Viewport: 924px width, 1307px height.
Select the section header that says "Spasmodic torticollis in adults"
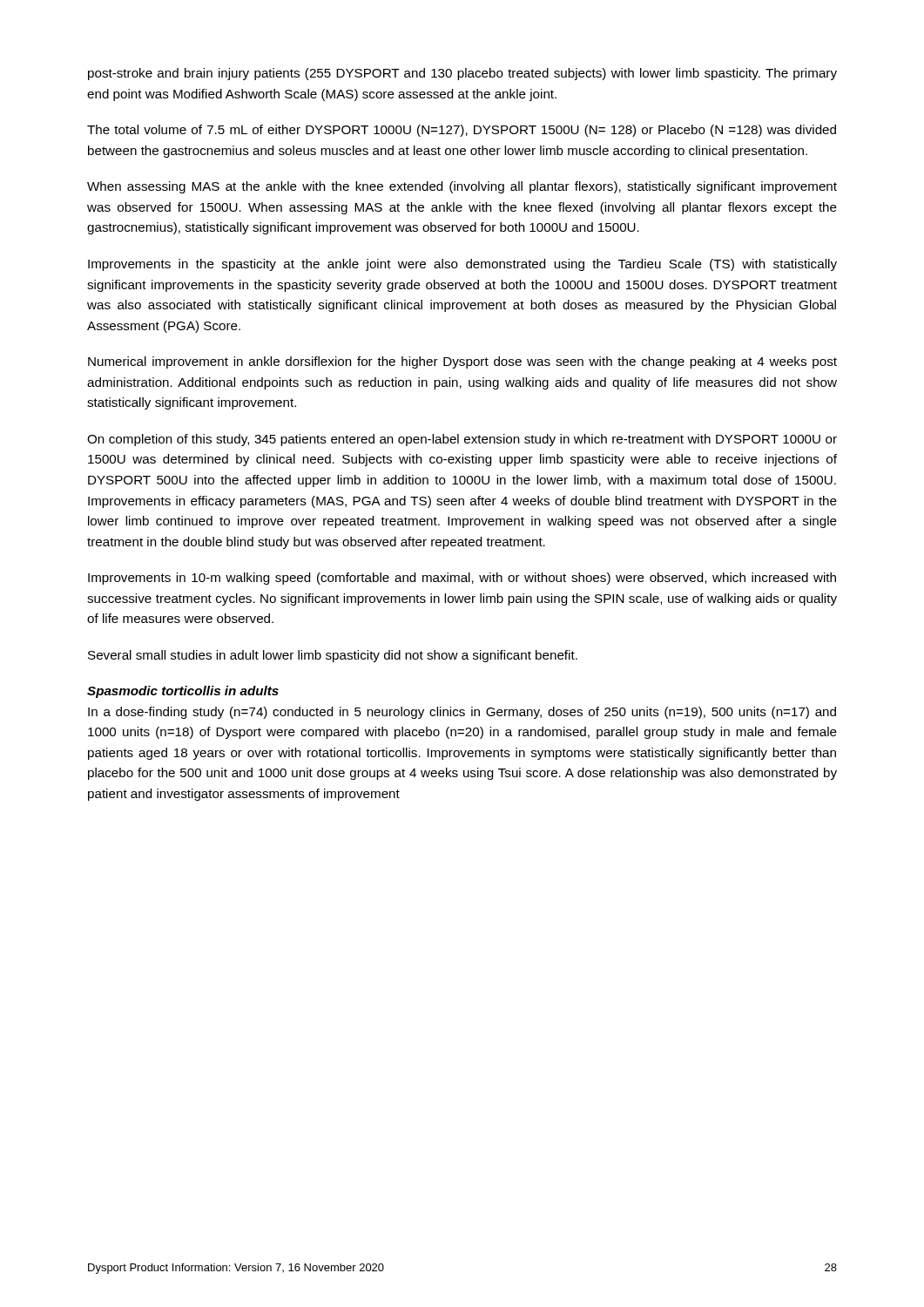coord(183,690)
